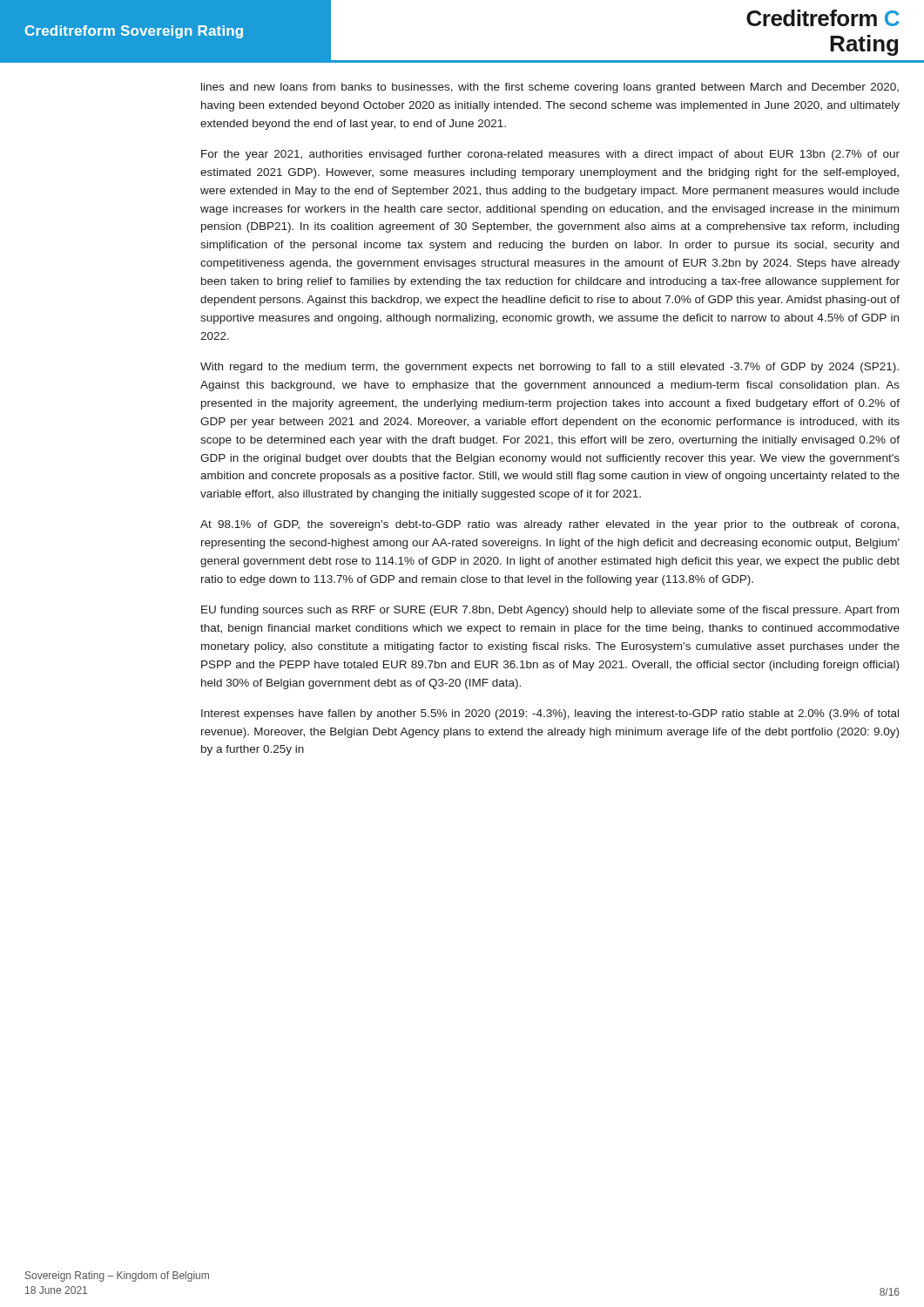
Task: Point to the element starting "lines and new loans"
Action: [550, 106]
